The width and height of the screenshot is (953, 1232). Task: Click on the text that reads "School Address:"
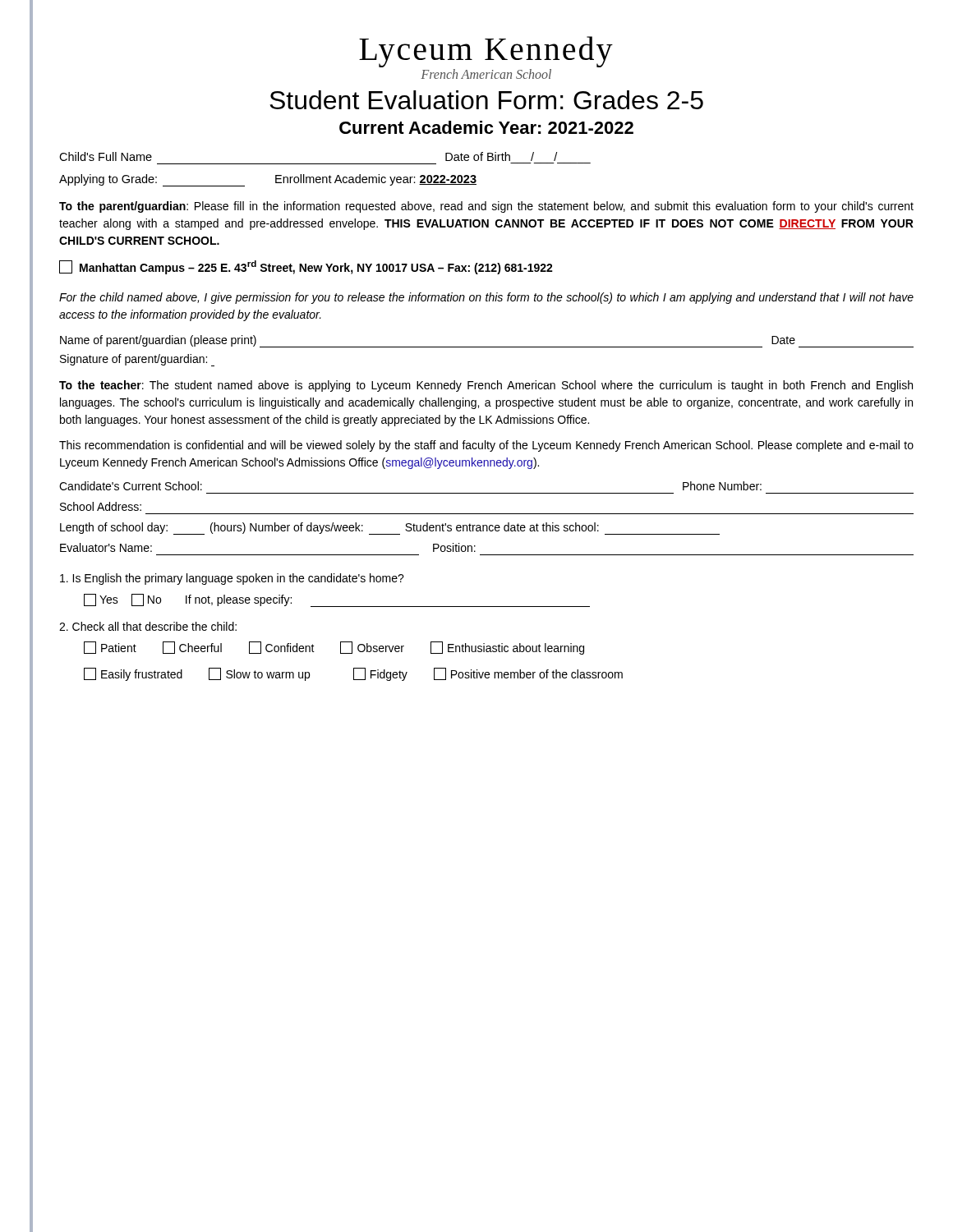pyautogui.click(x=486, y=507)
